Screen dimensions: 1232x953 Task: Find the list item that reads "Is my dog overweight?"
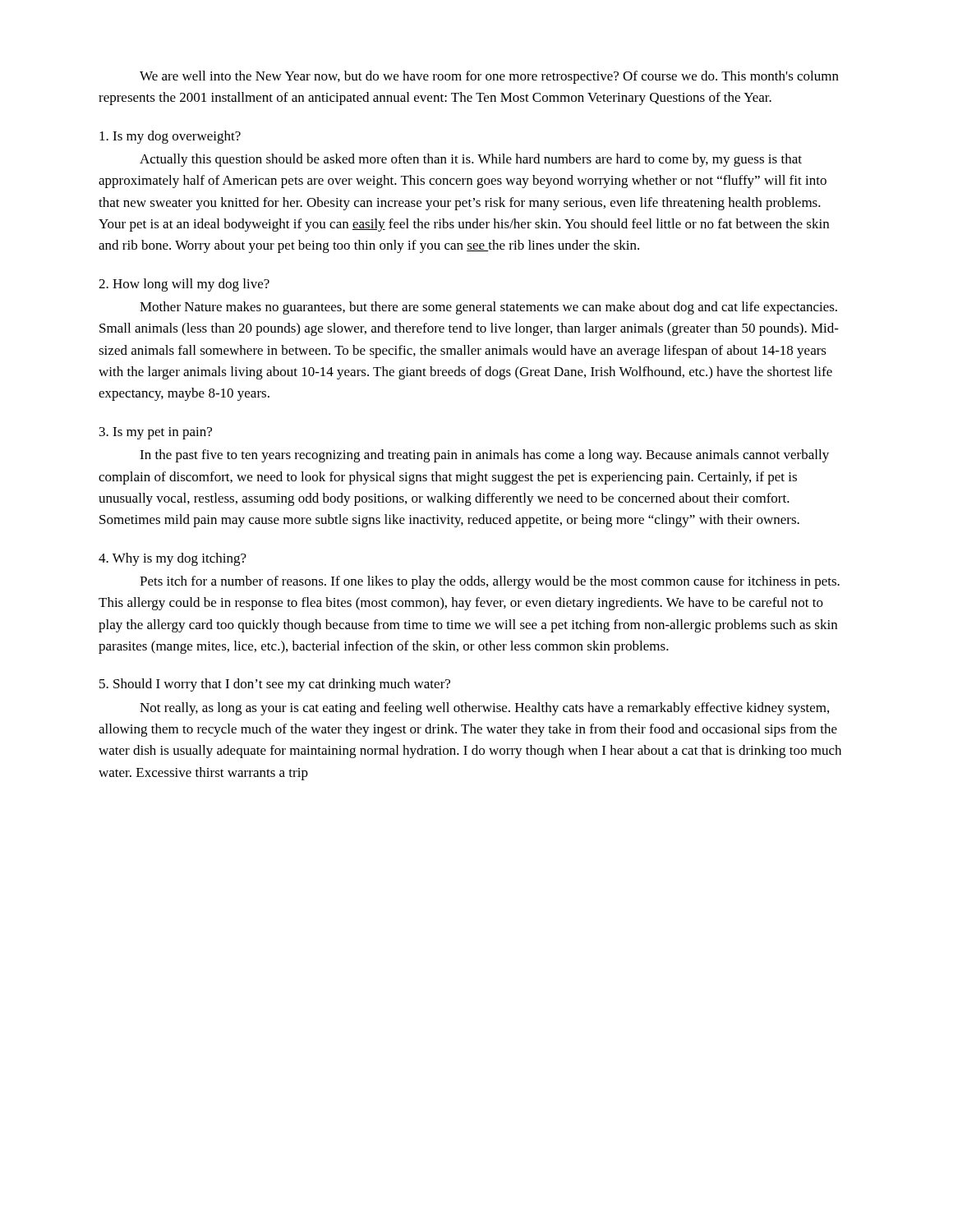pos(170,136)
